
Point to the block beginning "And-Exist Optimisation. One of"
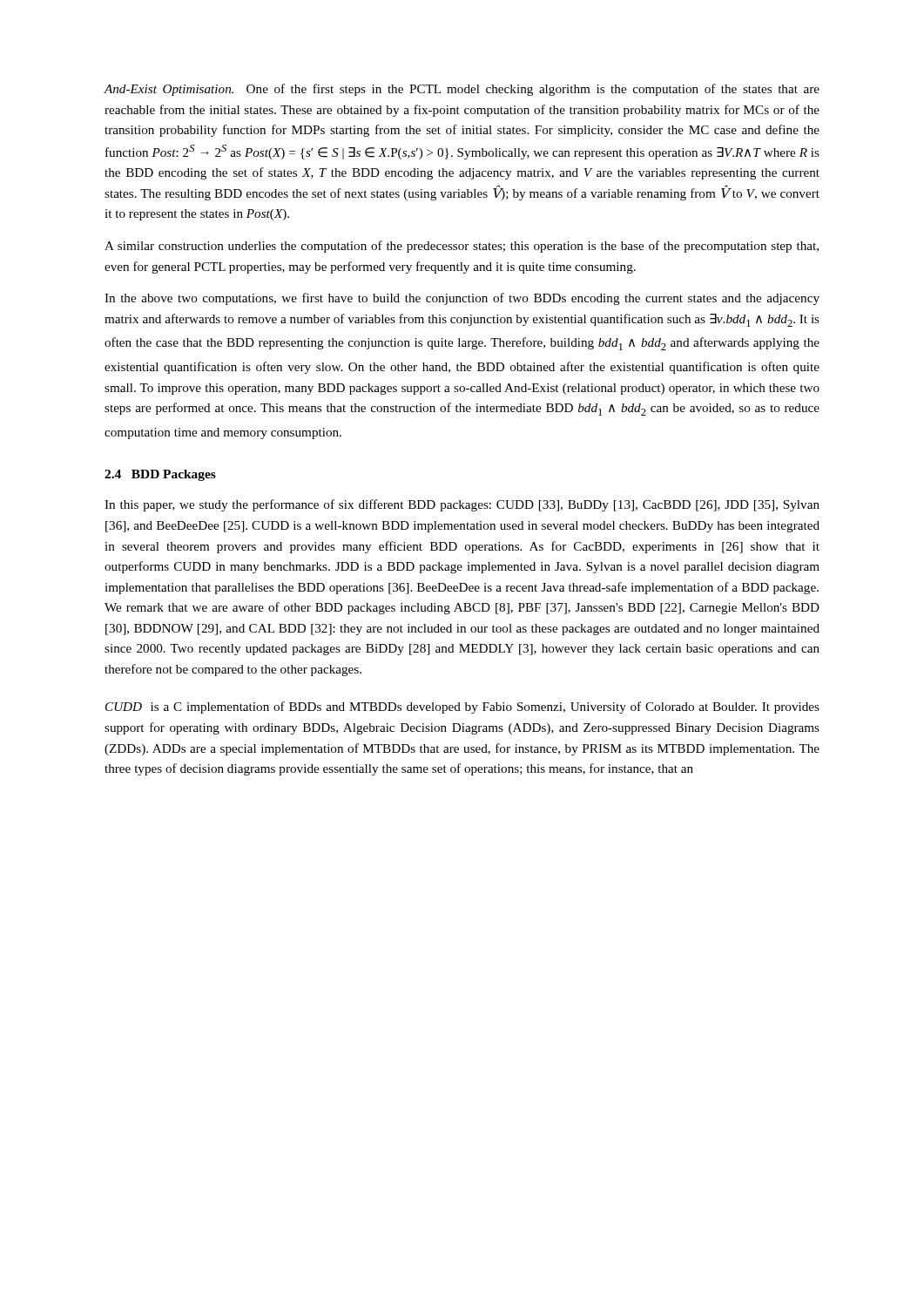click(462, 151)
